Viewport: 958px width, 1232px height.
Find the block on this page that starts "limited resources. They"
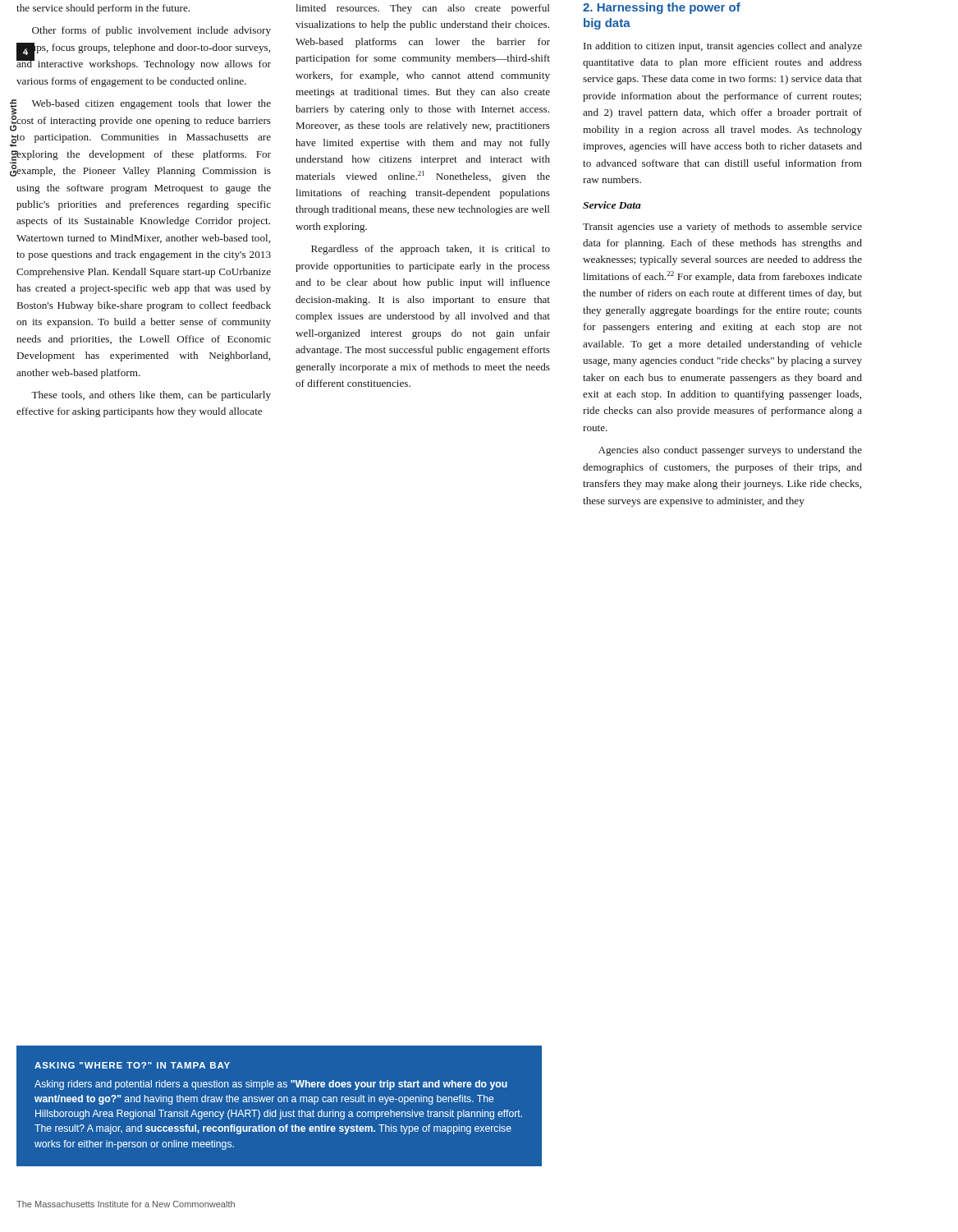(423, 196)
